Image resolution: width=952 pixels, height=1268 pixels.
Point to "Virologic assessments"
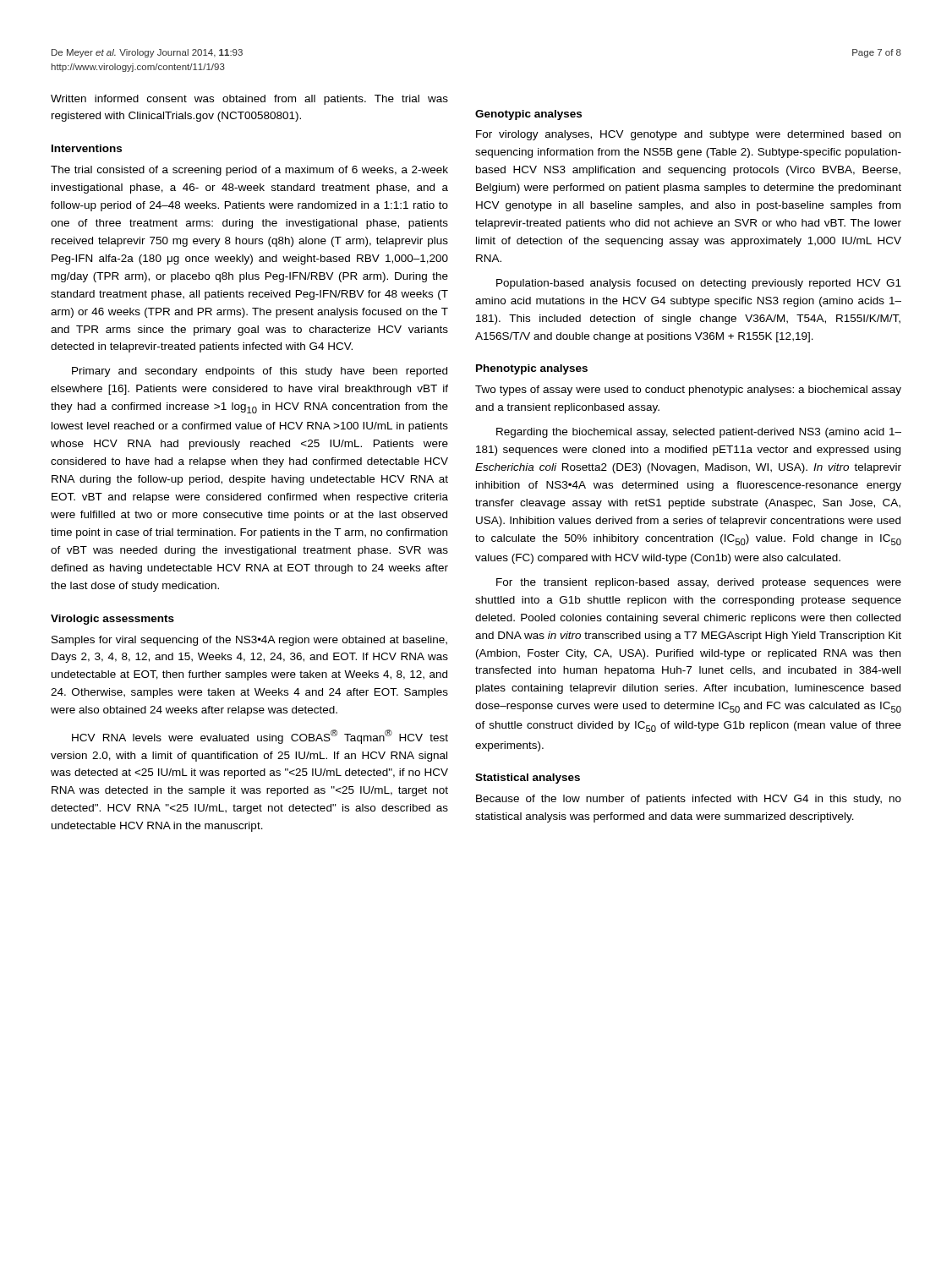[x=112, y=618]
